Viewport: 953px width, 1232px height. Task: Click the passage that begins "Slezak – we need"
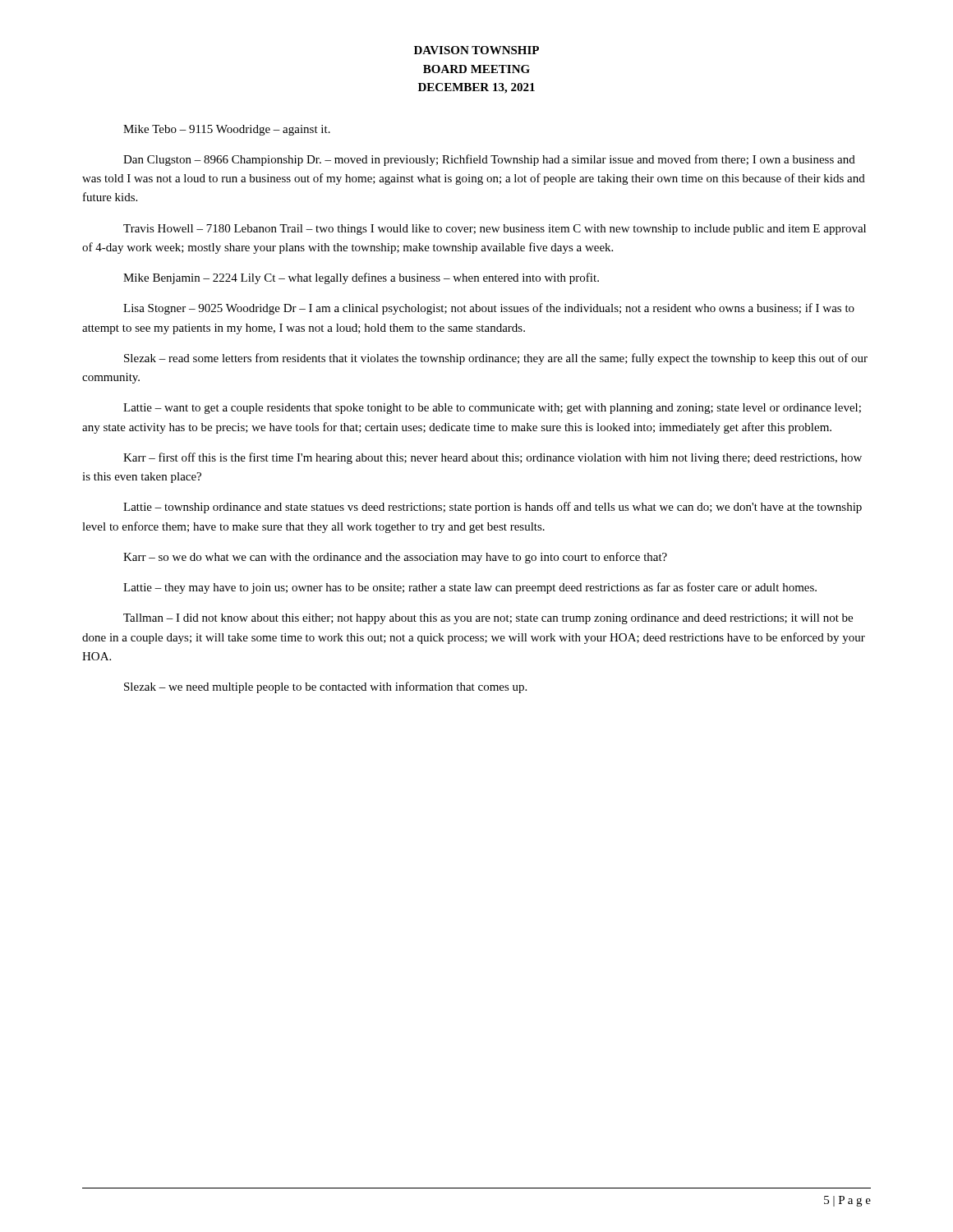coord(476,687)
